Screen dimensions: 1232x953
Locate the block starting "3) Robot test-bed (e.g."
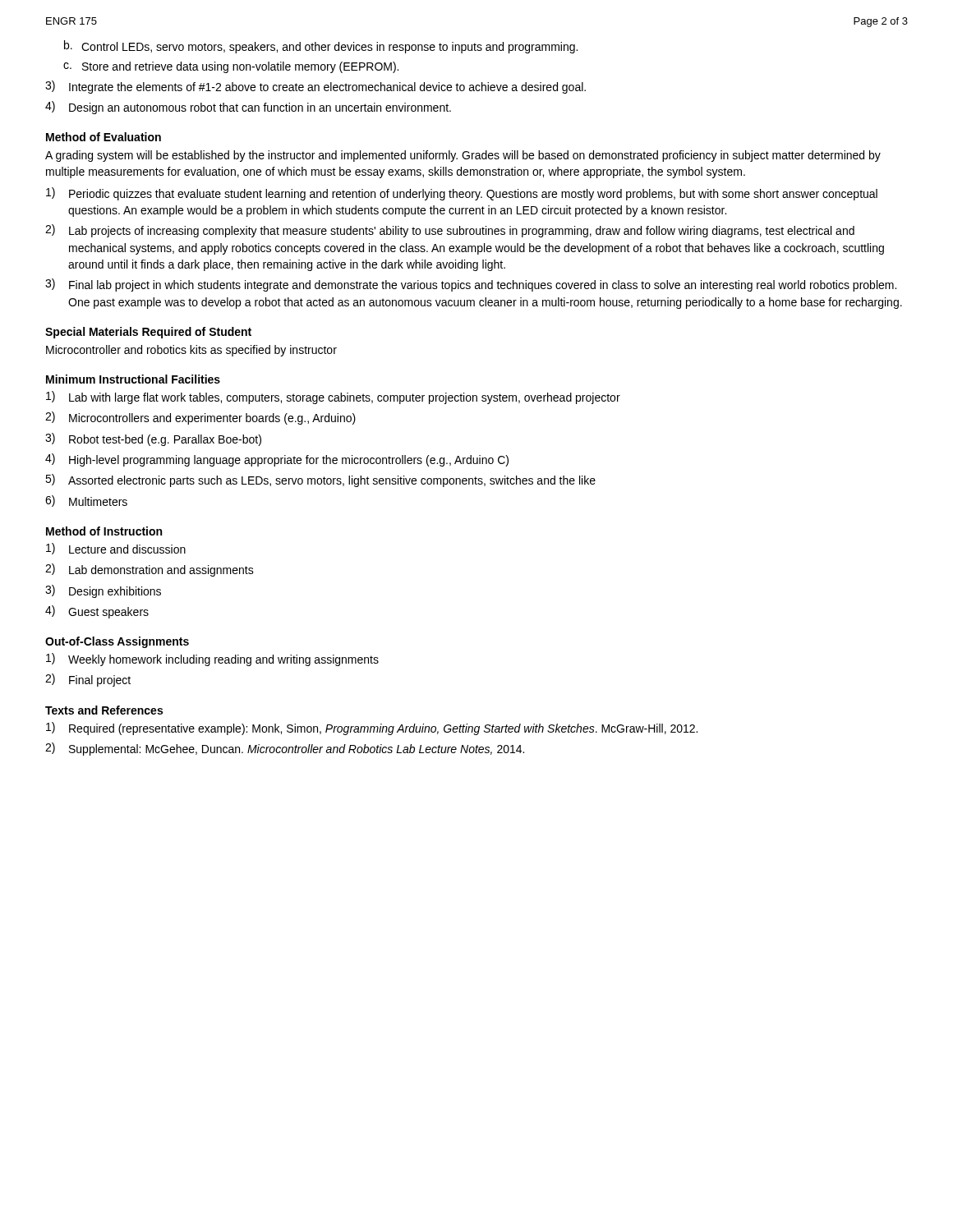[153, 439]
